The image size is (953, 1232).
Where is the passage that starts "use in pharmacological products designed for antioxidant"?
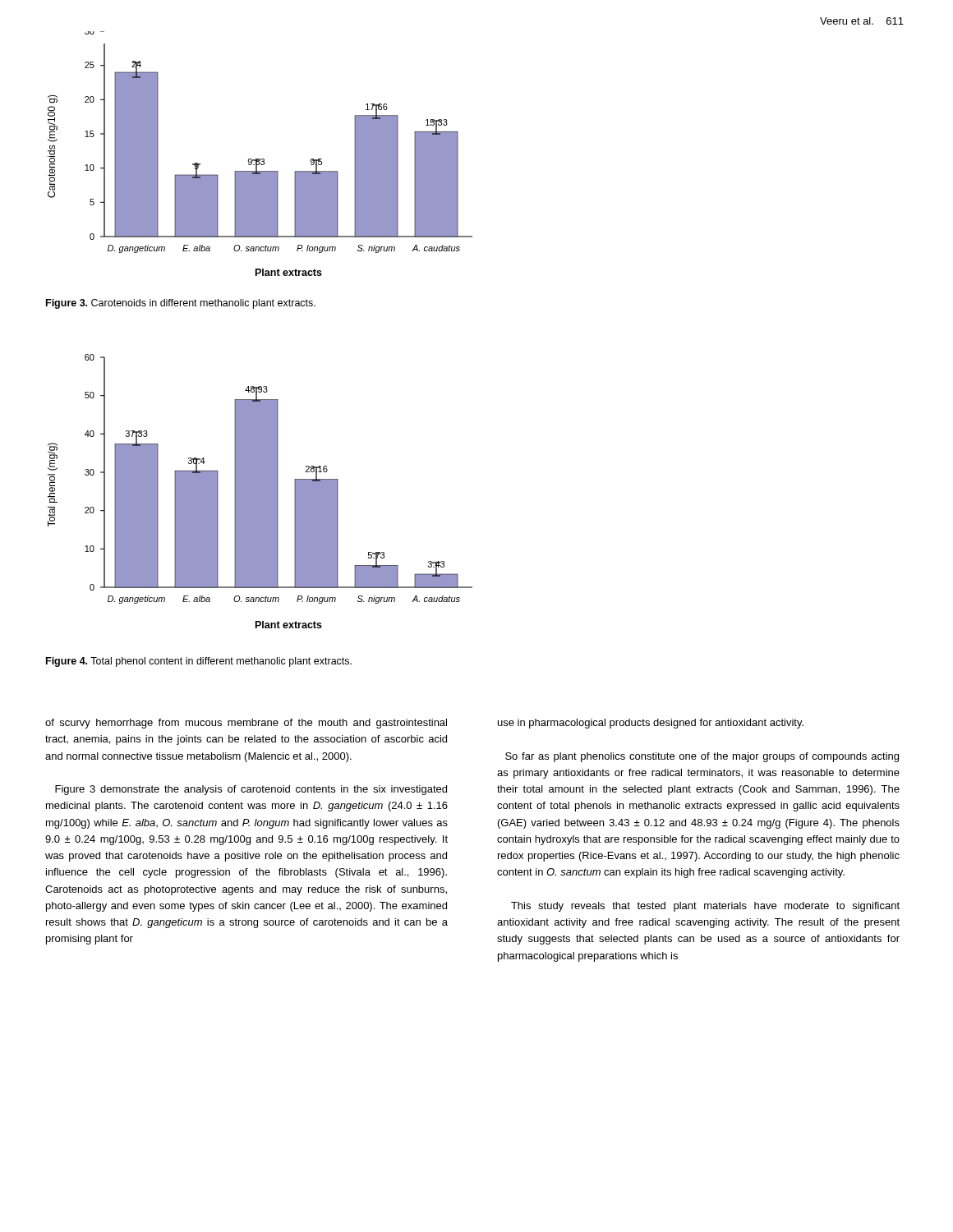click(x=698, y=839)
